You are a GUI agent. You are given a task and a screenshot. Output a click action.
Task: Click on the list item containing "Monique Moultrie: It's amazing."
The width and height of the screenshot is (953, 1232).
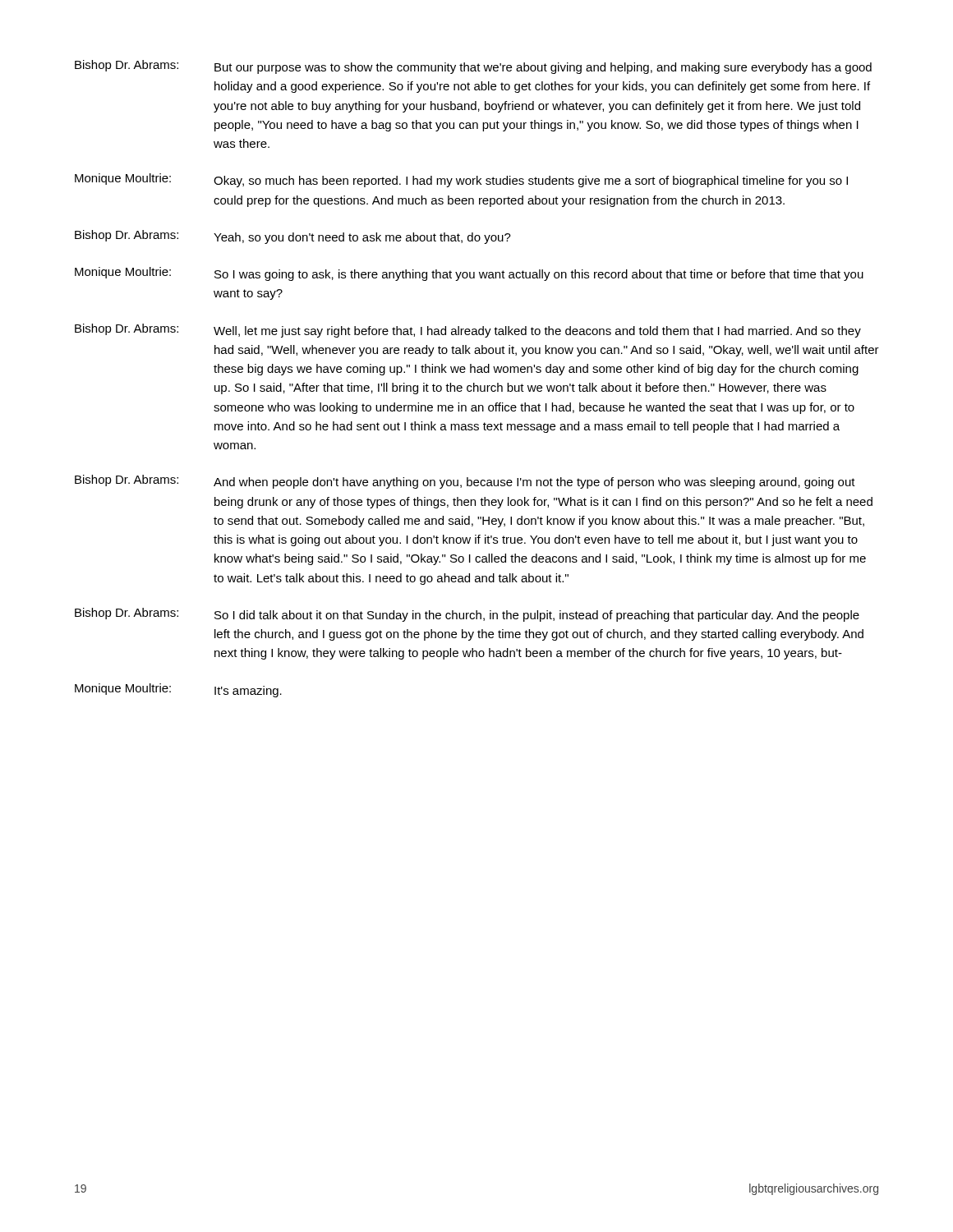117,691
